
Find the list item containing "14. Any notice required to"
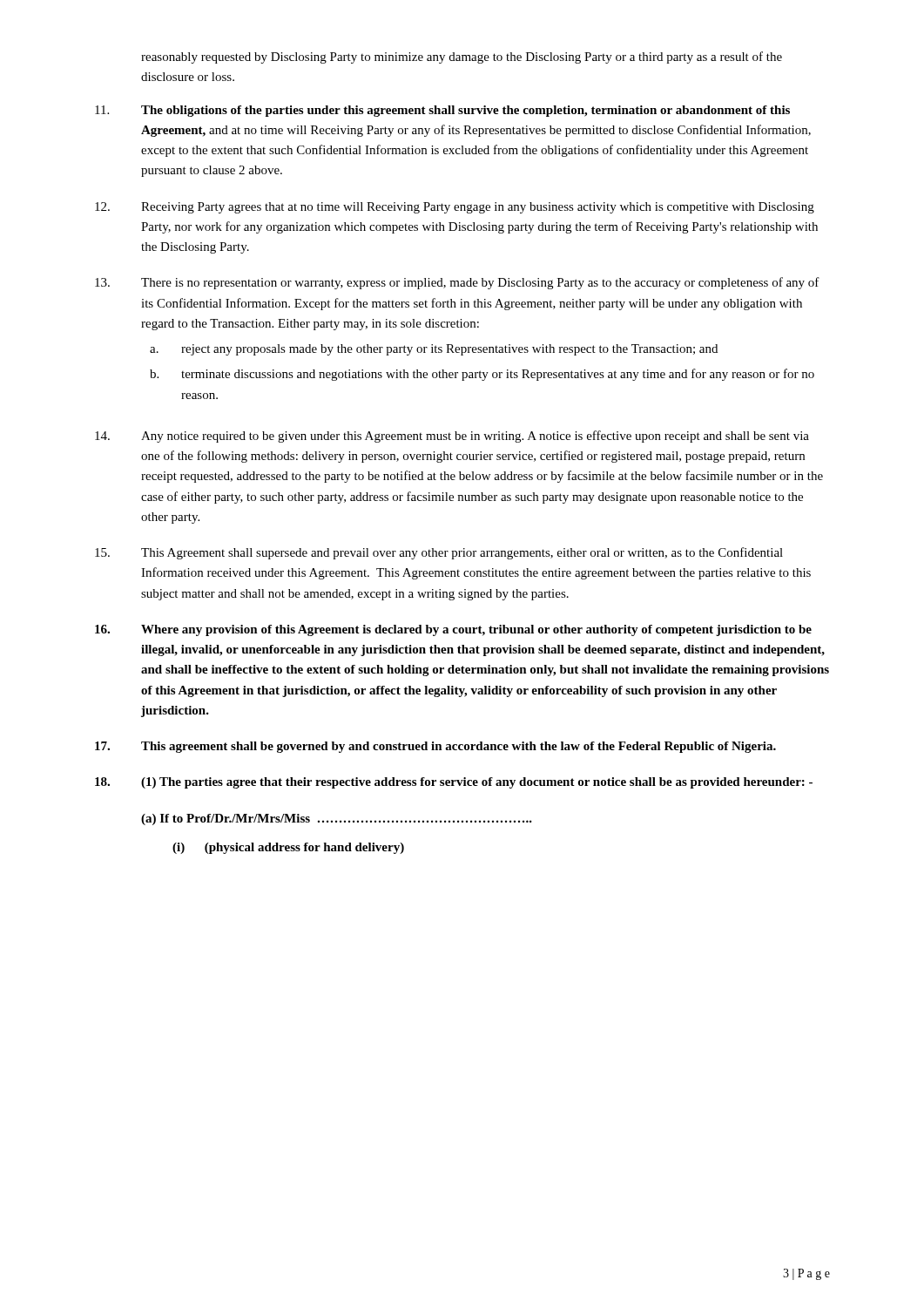pos(462,476)
